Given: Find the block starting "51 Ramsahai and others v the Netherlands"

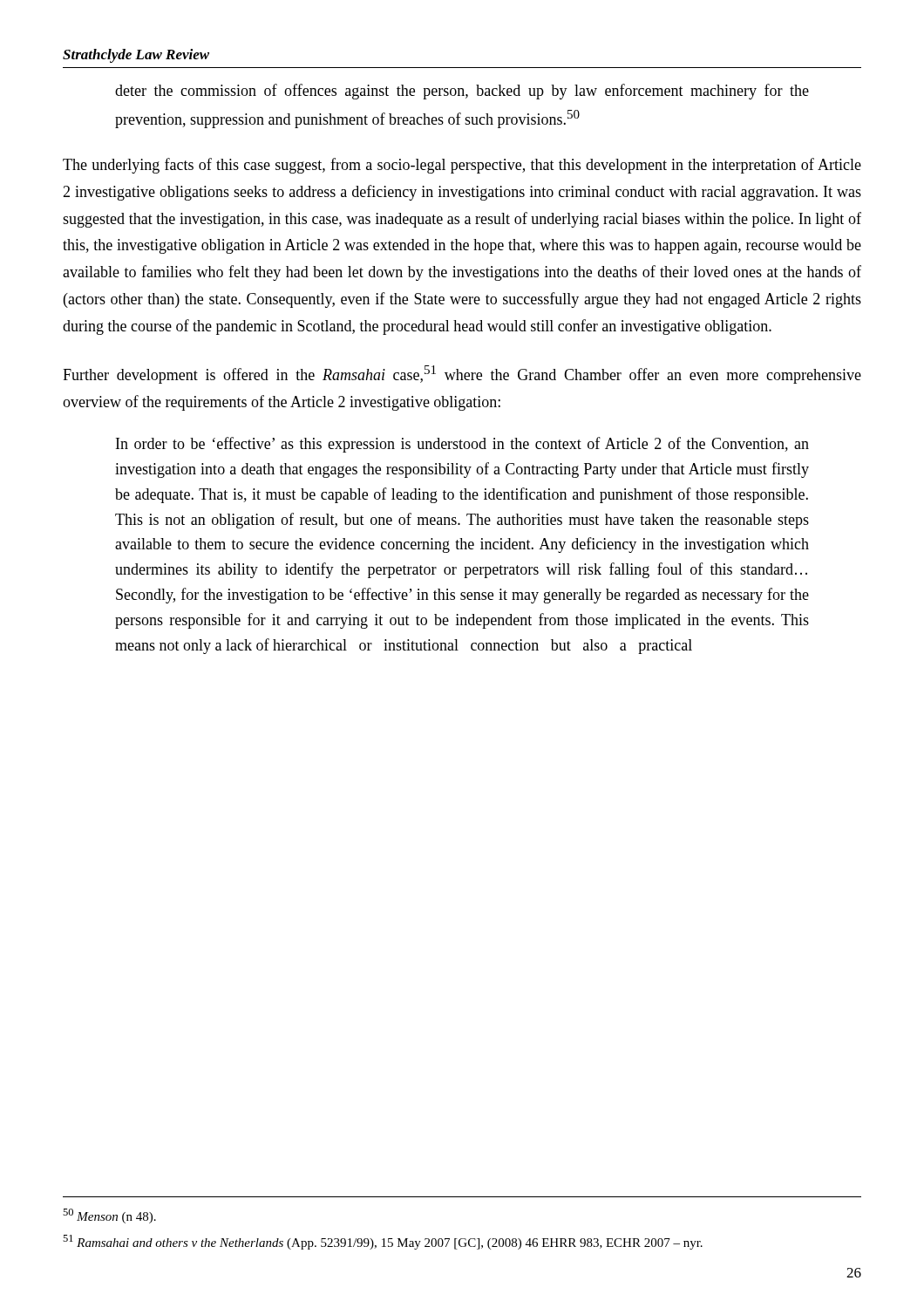Looking at the screenshot, I should [x=383, y=1240].
